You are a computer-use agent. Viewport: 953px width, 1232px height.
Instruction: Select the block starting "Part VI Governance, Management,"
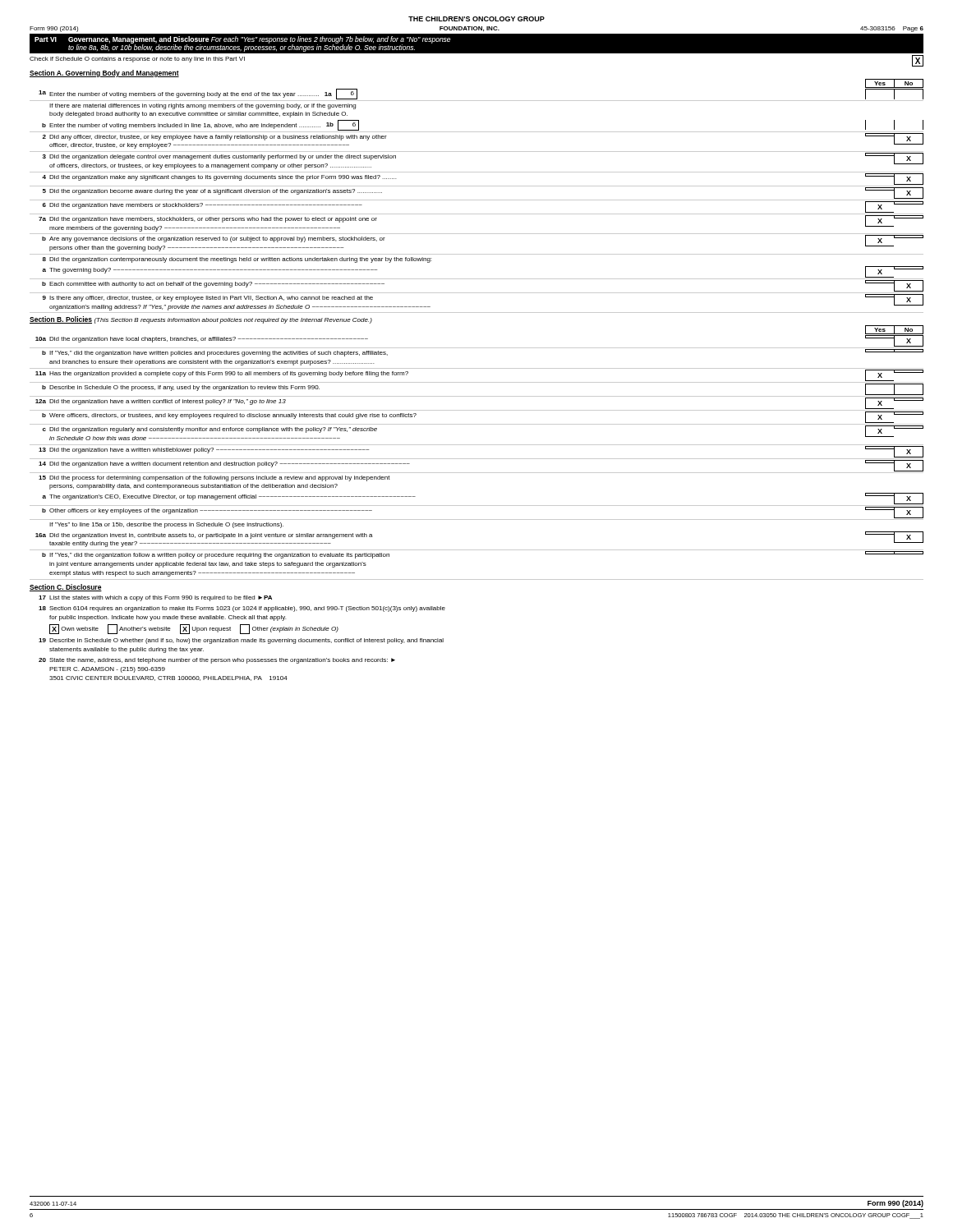coord(476,43)
